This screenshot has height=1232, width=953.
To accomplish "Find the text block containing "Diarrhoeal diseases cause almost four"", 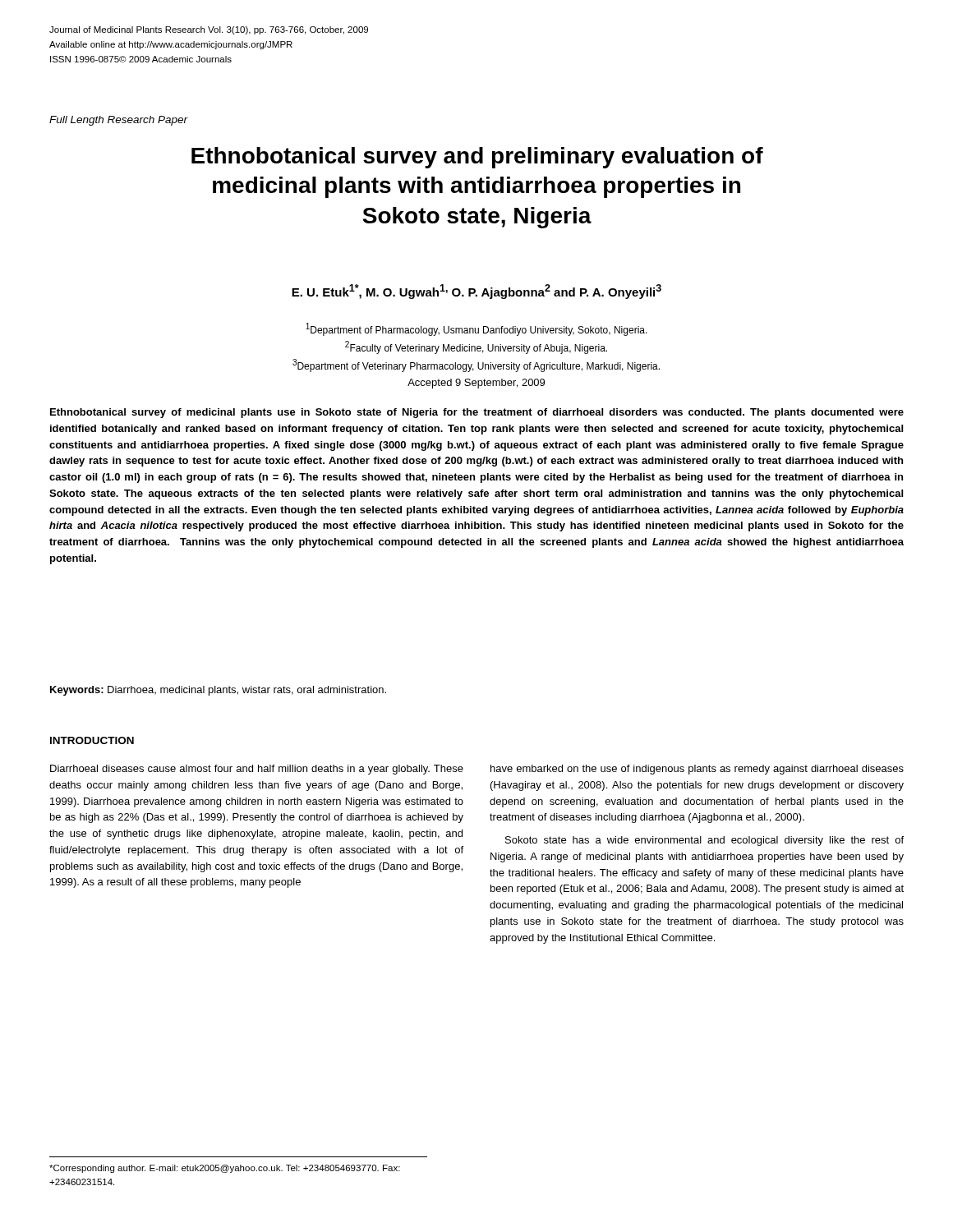I will pyautogui.click(x=256, y=825).
